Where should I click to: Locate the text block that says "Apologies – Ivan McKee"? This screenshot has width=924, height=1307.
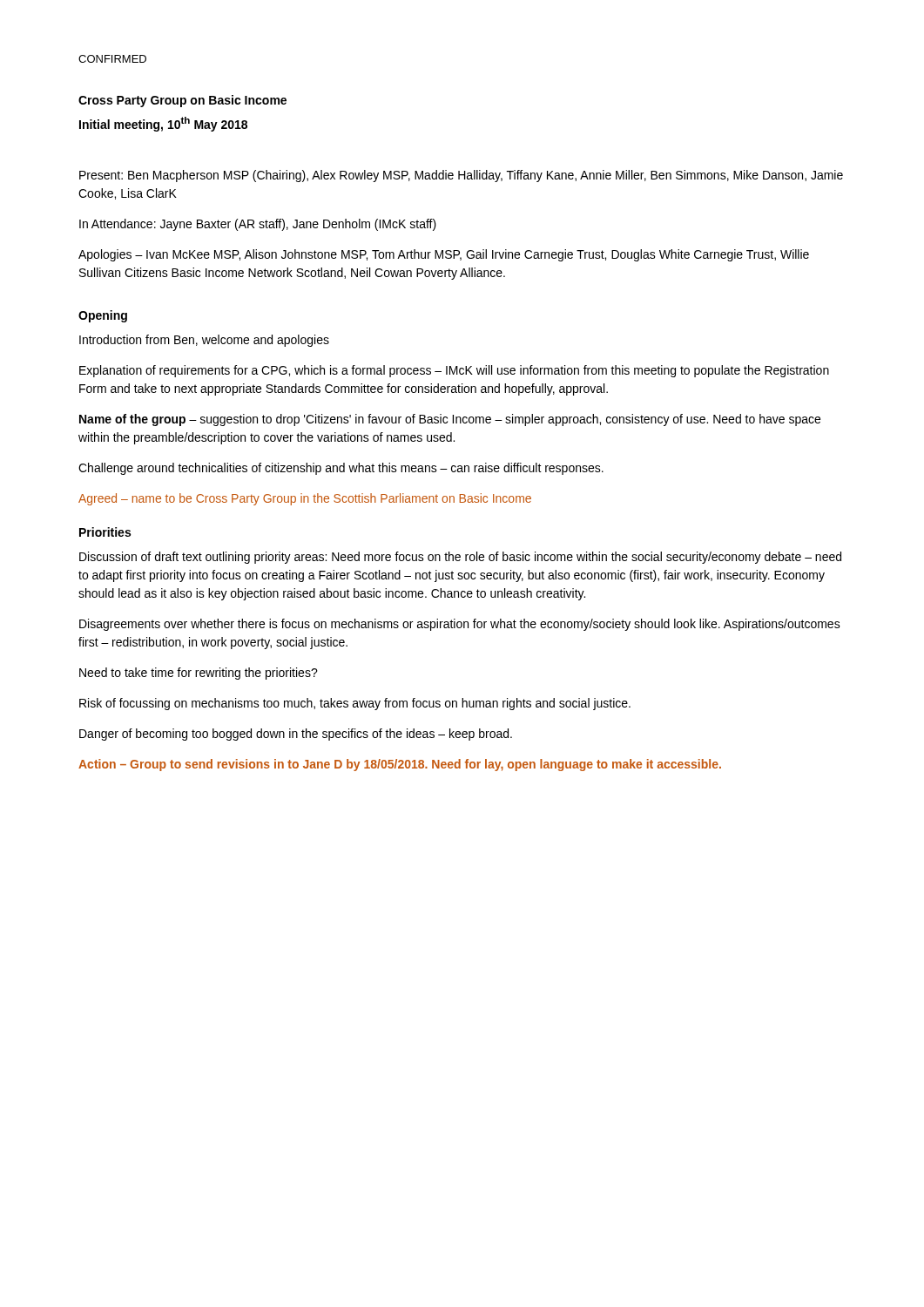444,263
